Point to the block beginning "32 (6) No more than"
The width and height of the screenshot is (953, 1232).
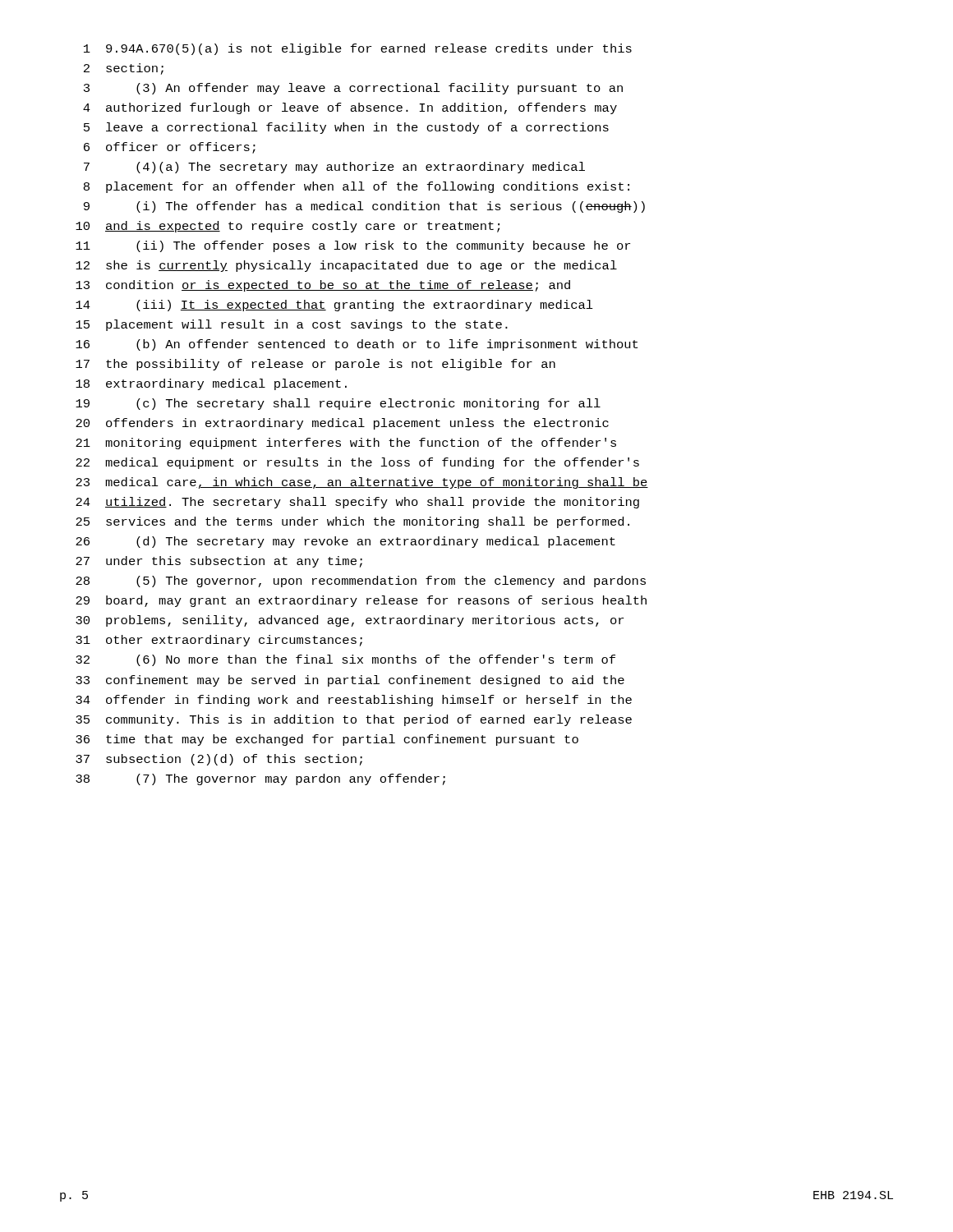pos(476,661)
